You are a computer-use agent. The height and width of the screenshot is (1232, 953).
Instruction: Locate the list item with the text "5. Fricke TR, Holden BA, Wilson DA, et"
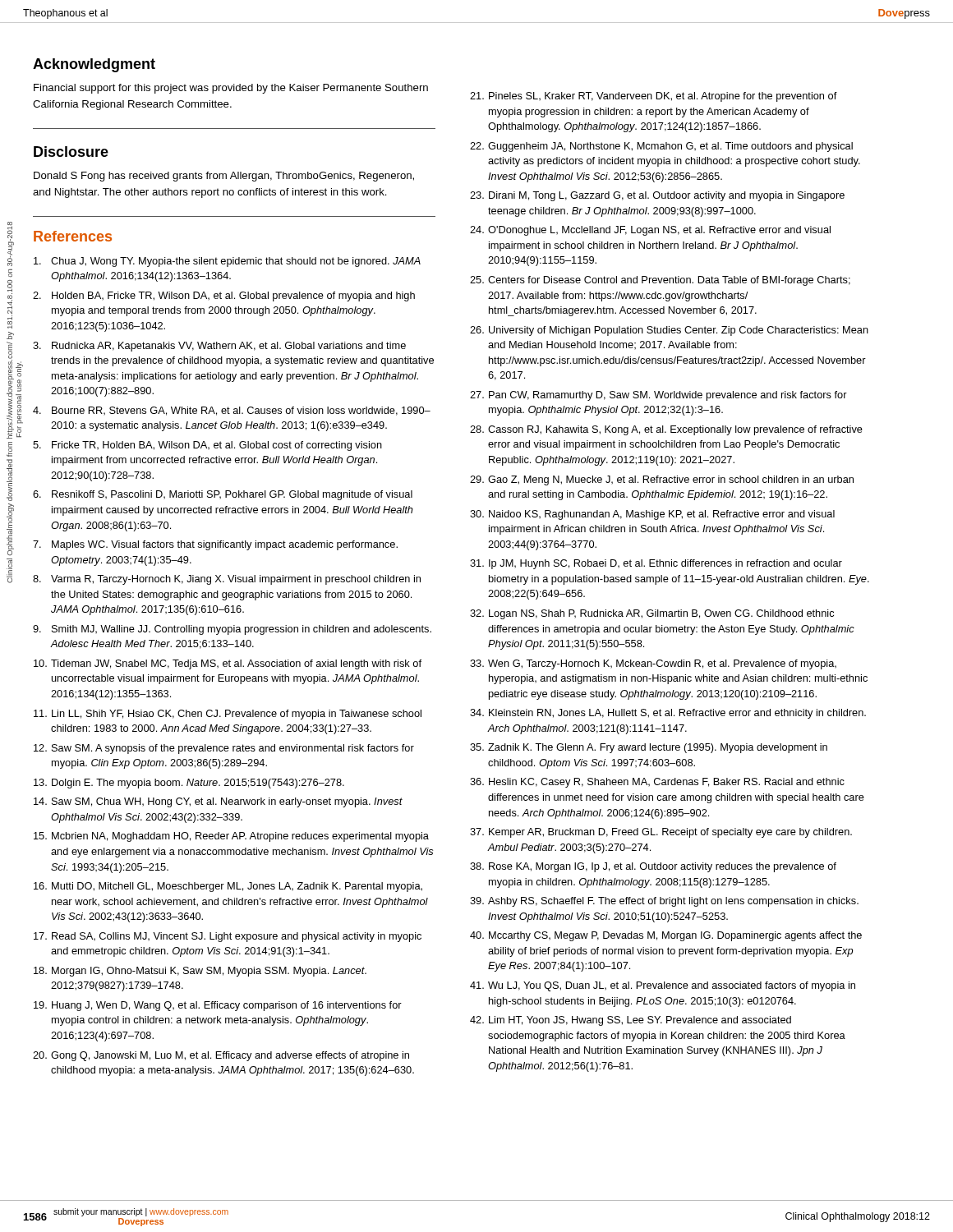[x=234, y=460]
